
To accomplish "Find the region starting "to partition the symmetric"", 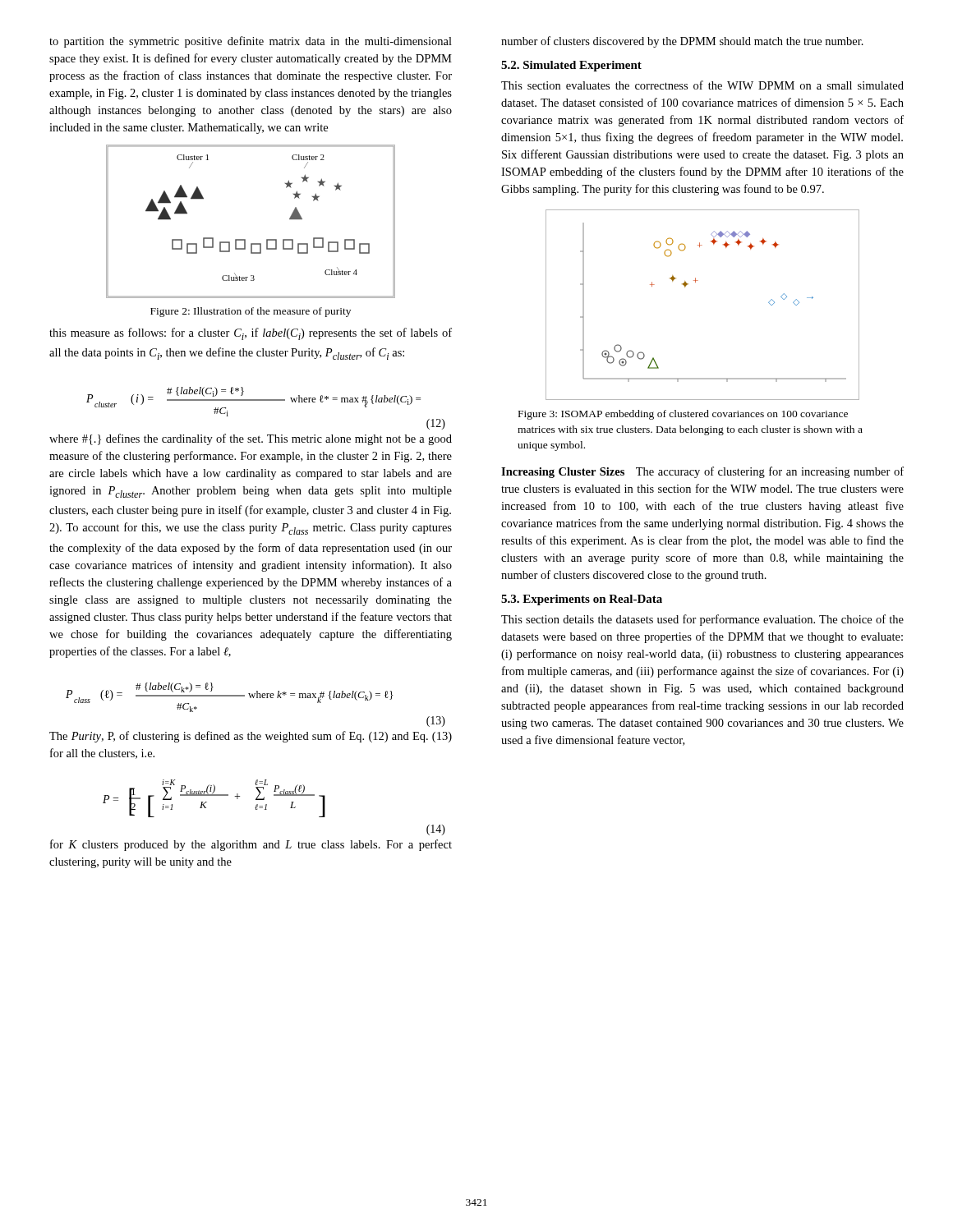I will 251,85.
